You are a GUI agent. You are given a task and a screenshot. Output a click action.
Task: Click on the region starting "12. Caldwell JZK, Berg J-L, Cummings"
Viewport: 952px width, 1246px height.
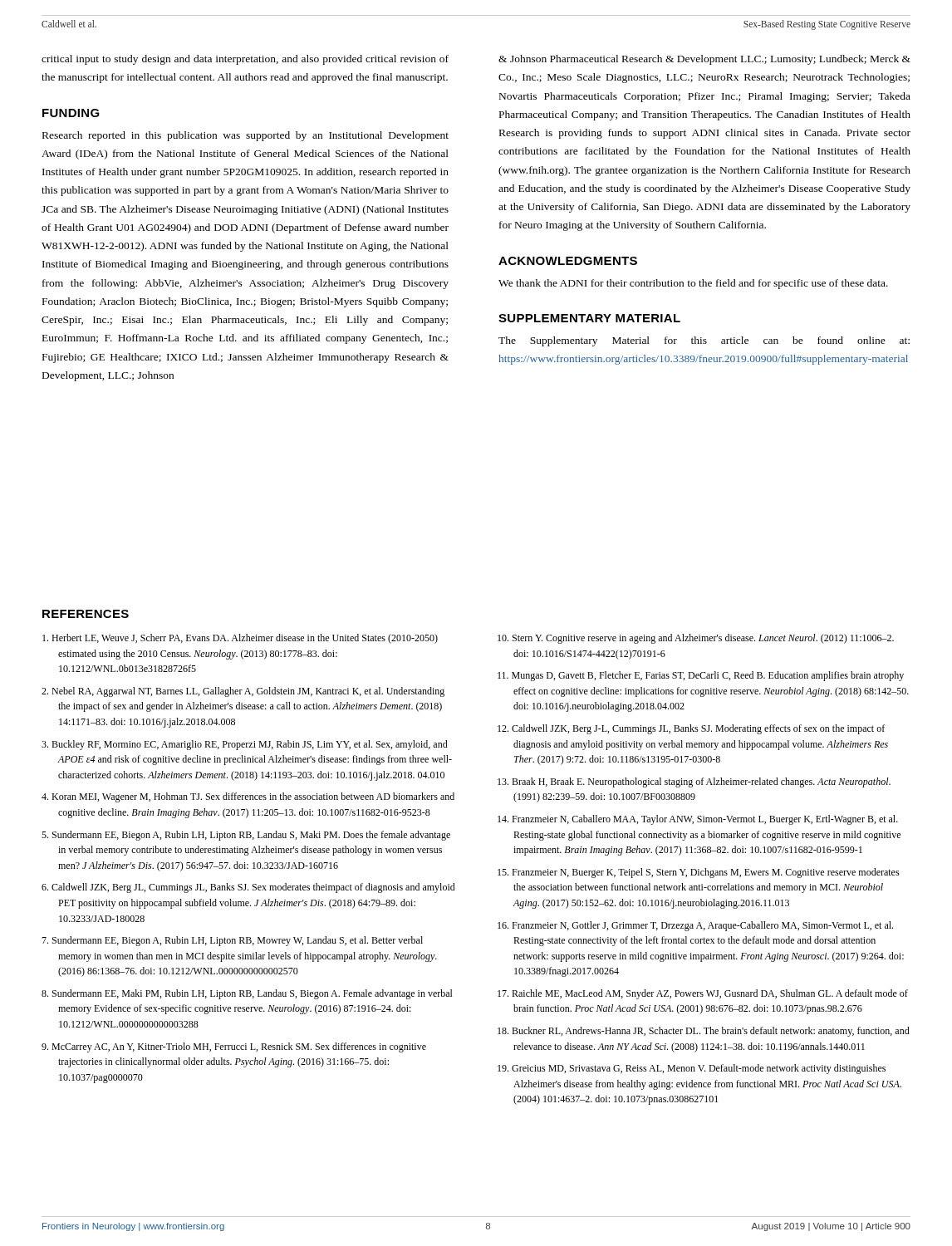[x=692, y=744]
